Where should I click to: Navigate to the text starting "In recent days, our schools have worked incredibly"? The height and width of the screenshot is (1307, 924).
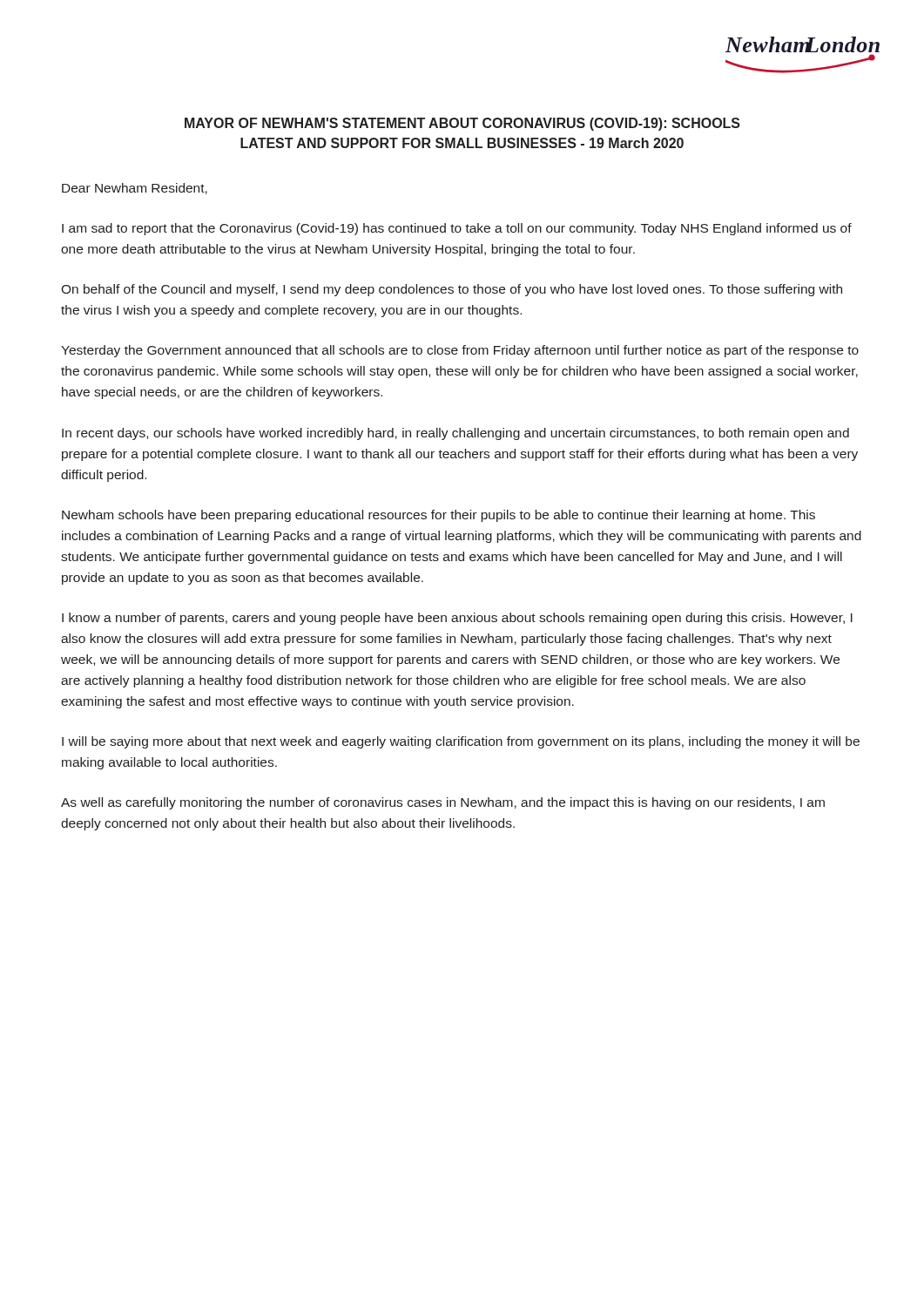460,453
